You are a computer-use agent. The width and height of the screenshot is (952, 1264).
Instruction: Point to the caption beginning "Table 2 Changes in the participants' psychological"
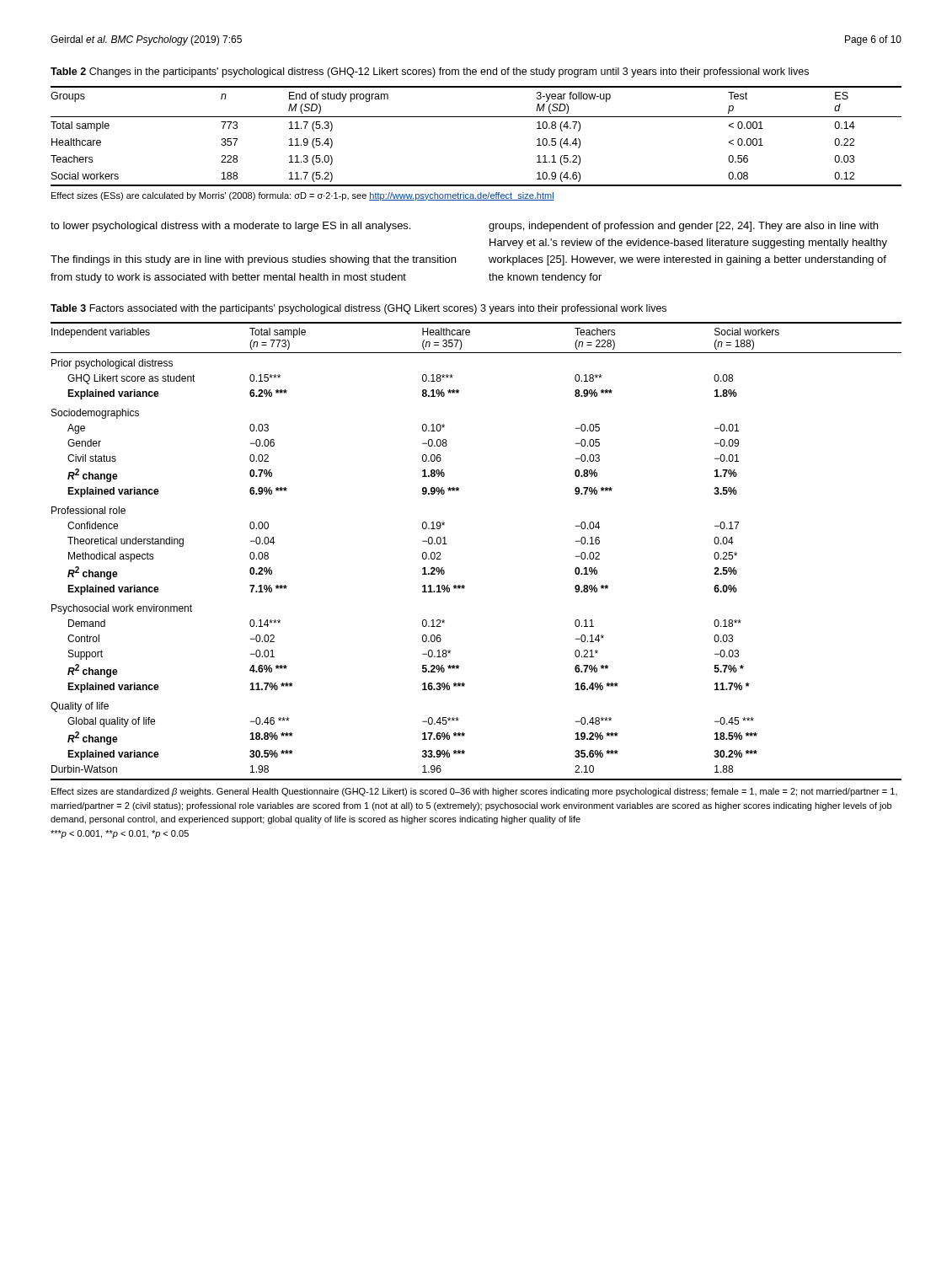430,72
